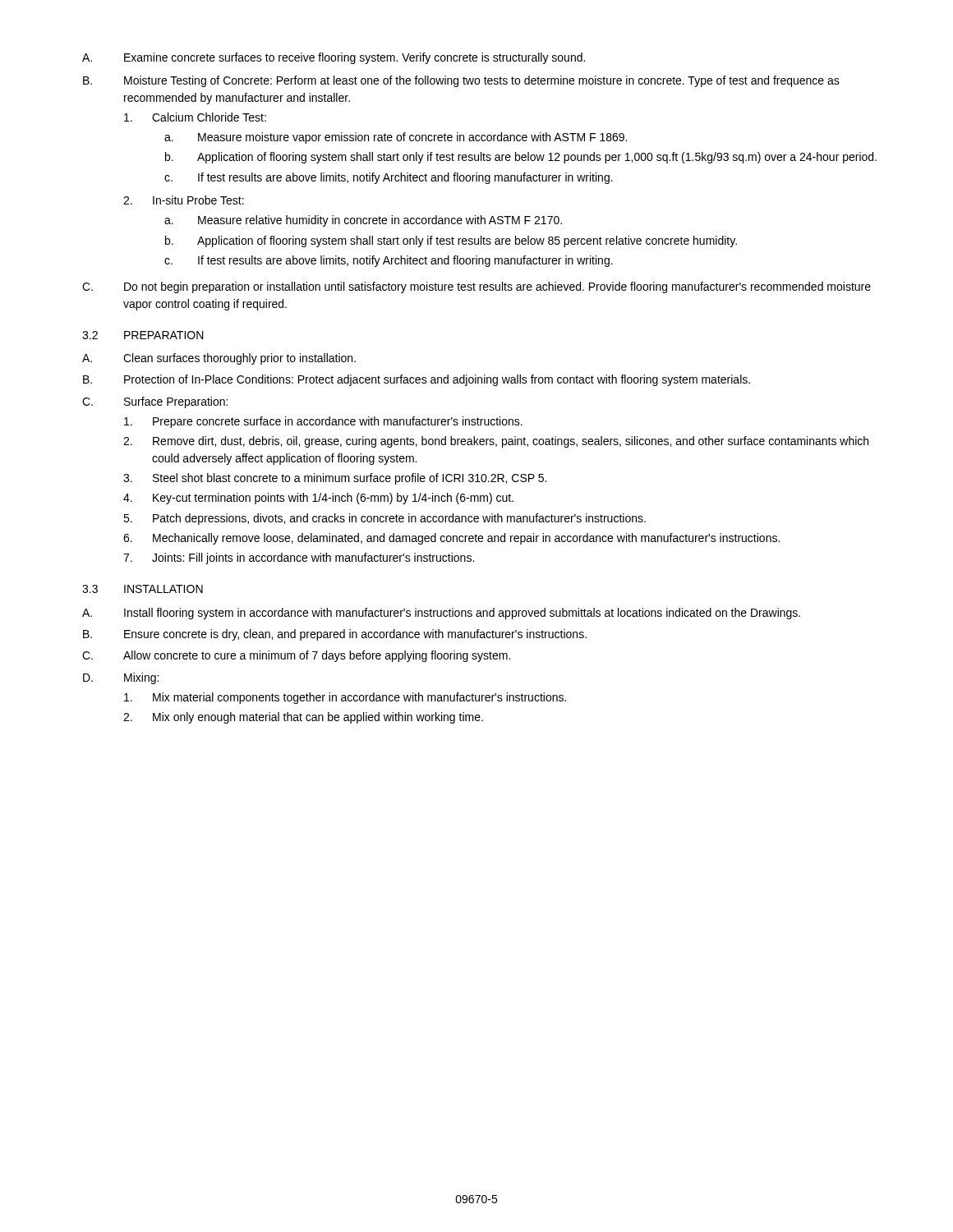The height and width of the screenshot is (1232, 953).
Task: Find the text starting "3.3 INSTALLATION"
Action: [x=143, y=589]
